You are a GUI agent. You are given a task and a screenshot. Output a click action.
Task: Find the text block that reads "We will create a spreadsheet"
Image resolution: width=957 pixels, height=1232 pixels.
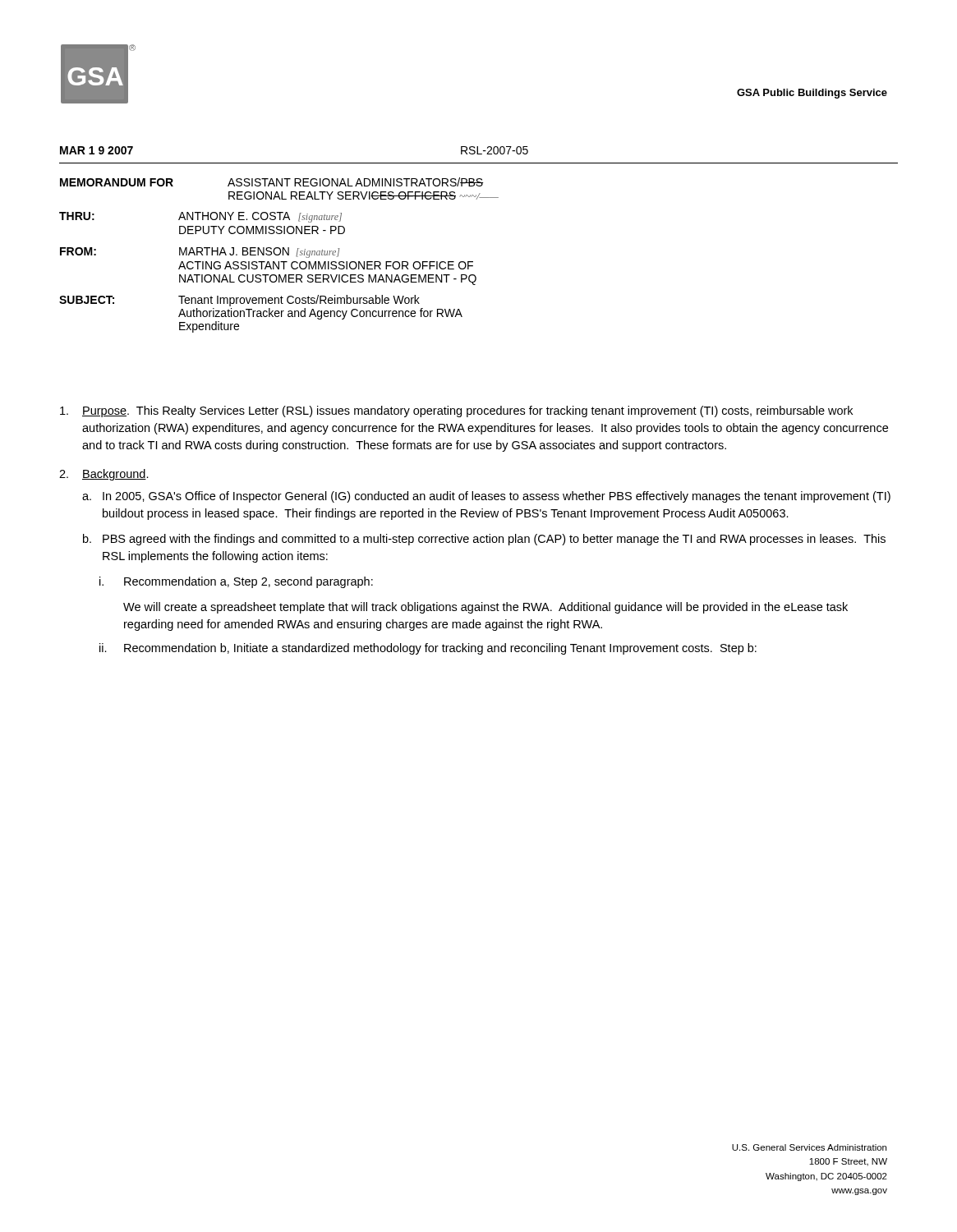(x=486, y=616)
